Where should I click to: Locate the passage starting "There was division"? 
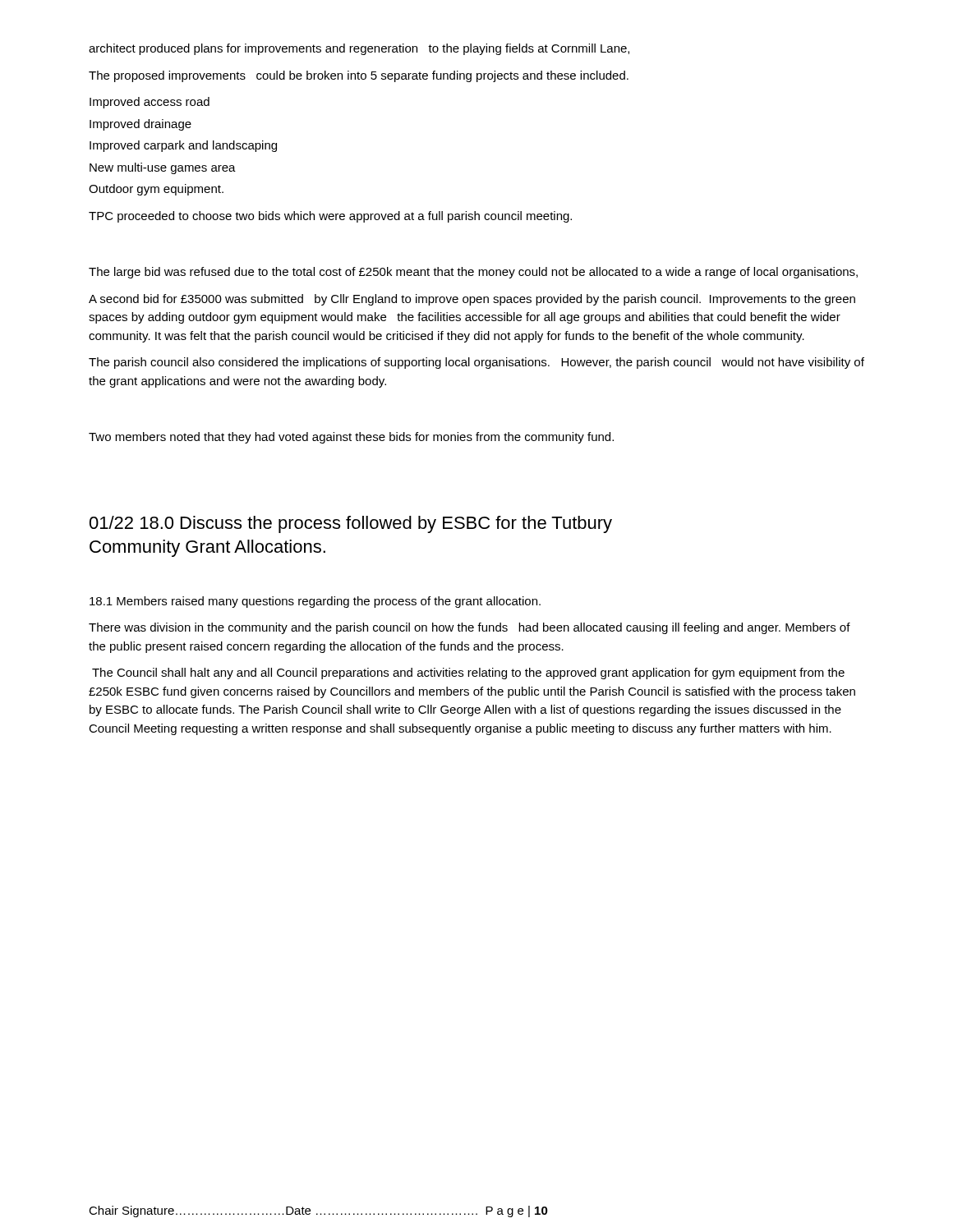[x=469, y=637]
